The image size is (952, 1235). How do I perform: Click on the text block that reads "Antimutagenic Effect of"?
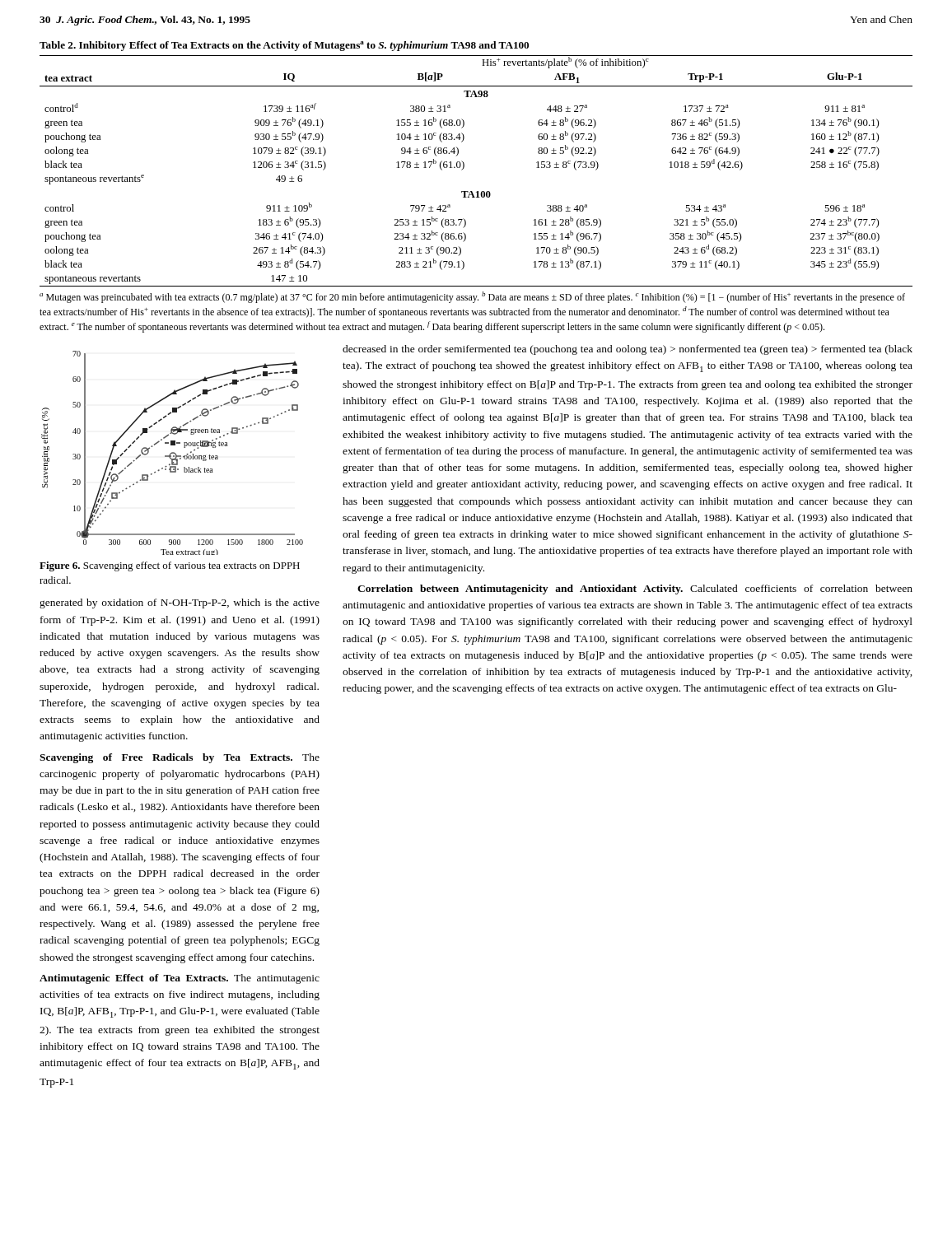click(179, 1030)
